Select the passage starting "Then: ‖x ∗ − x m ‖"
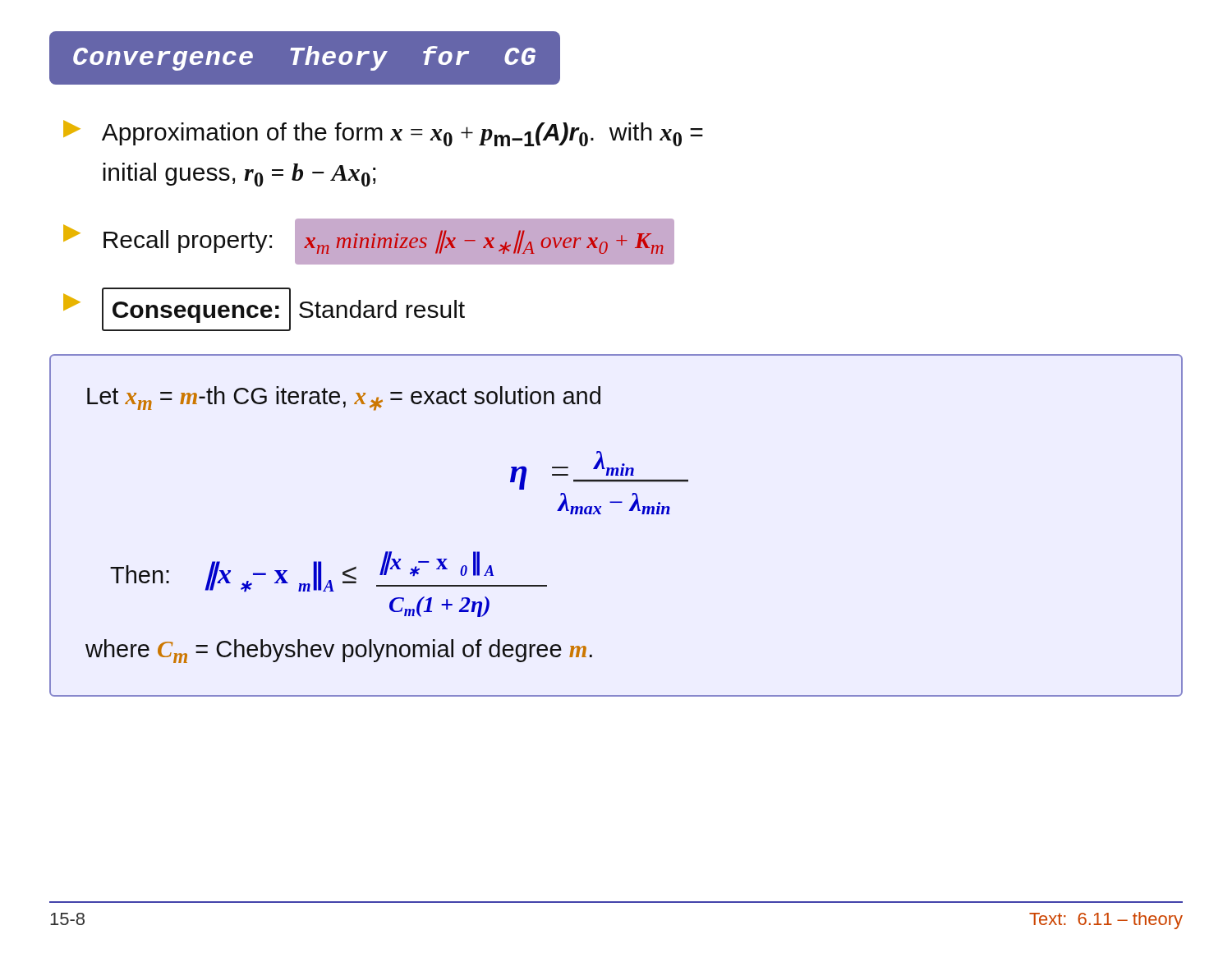 pos(329,575)
